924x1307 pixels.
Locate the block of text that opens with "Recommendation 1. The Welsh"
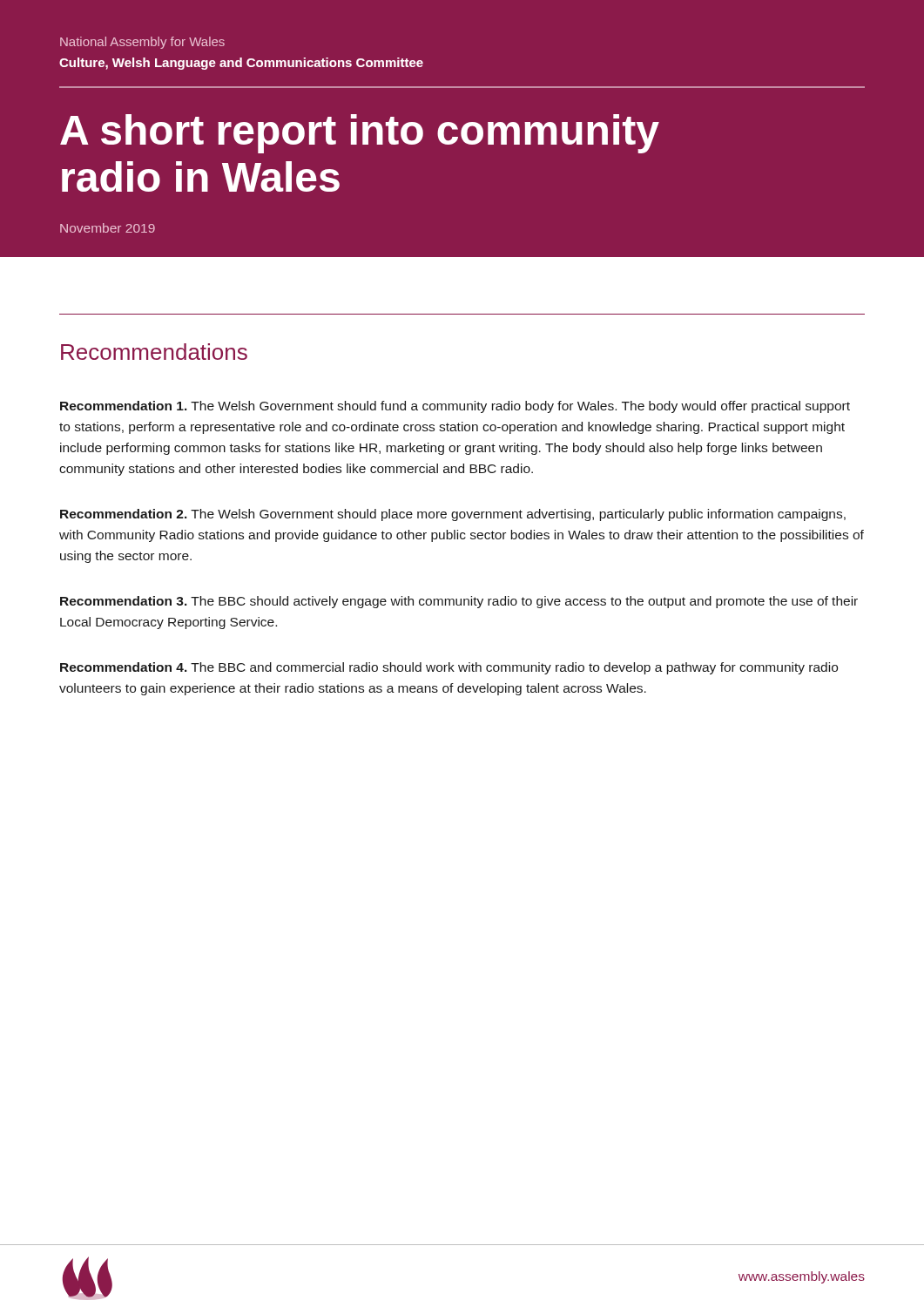[455, 437]
